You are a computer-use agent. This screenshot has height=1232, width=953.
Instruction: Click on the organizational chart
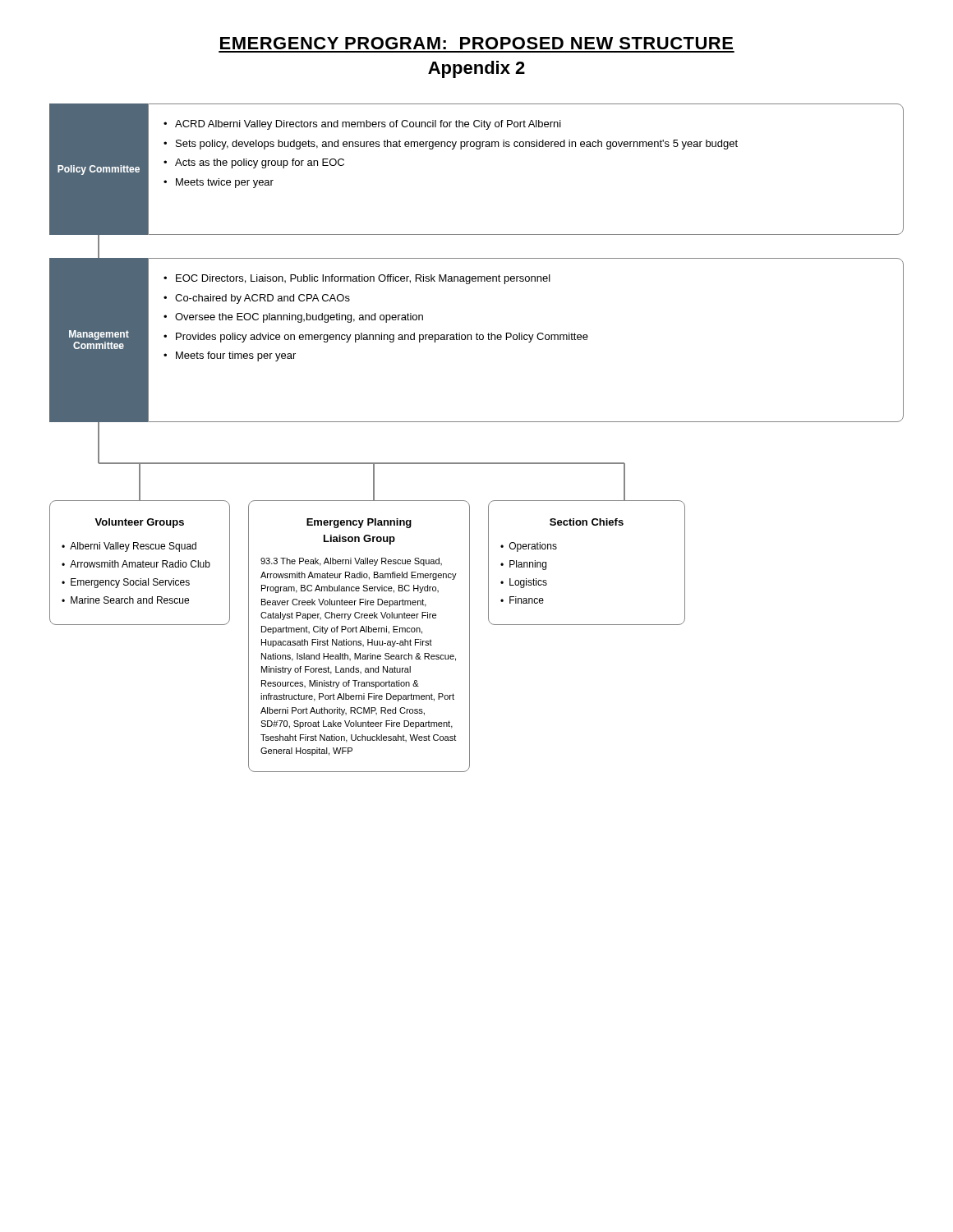(476, 438)
